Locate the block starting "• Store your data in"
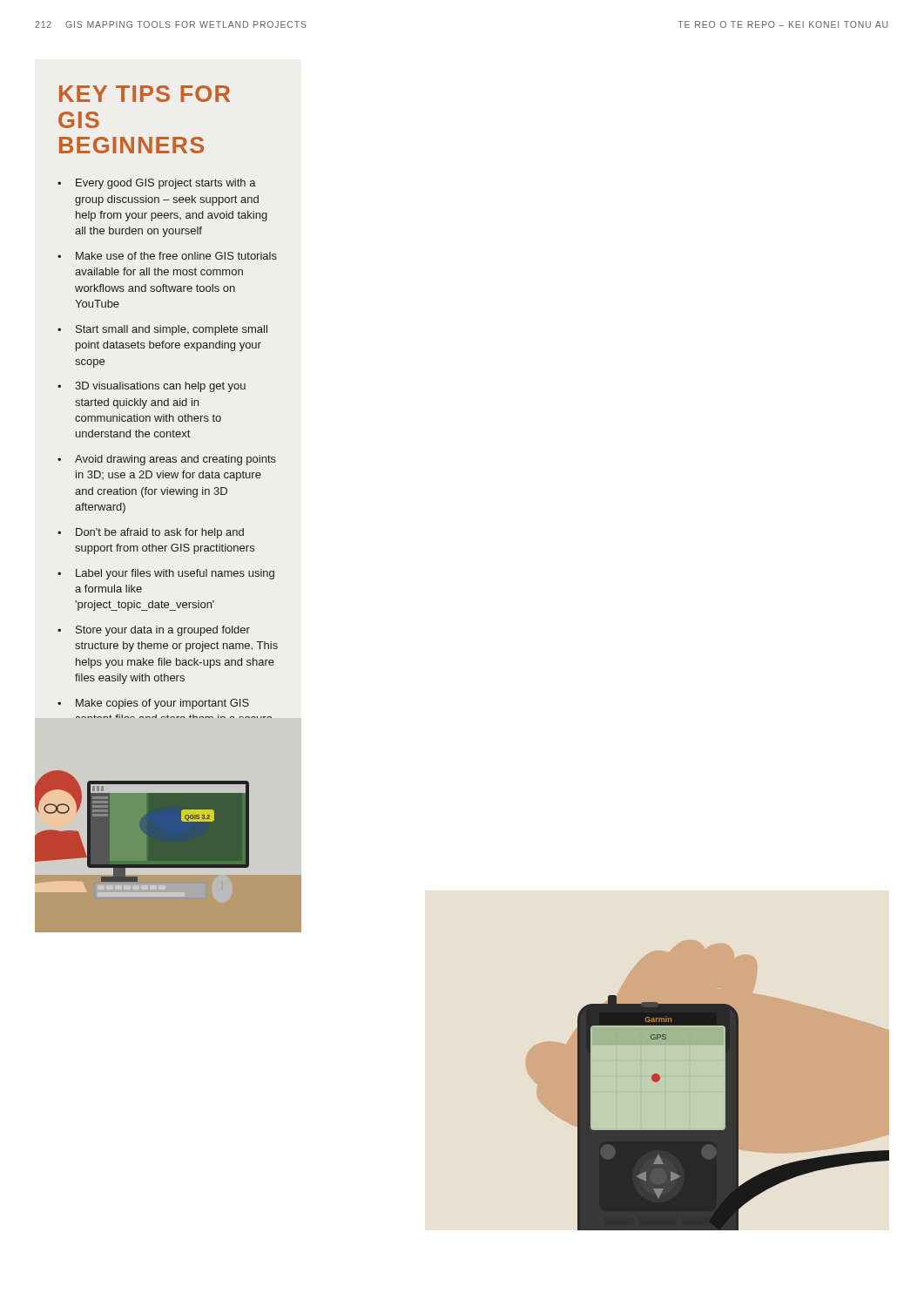Viewport: 924px width, 1307px height. pos(168,654)
